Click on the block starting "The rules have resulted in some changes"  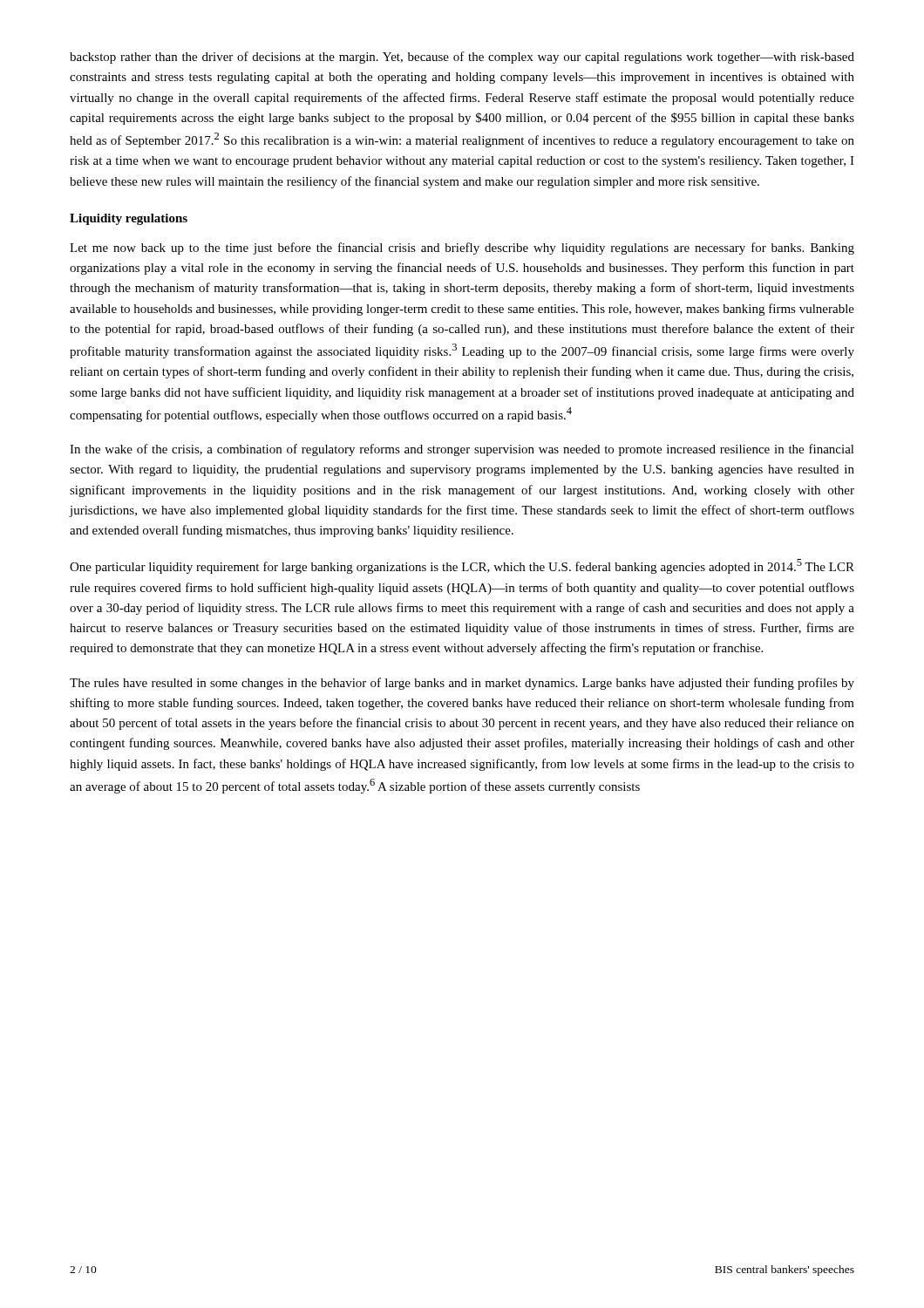462,734
